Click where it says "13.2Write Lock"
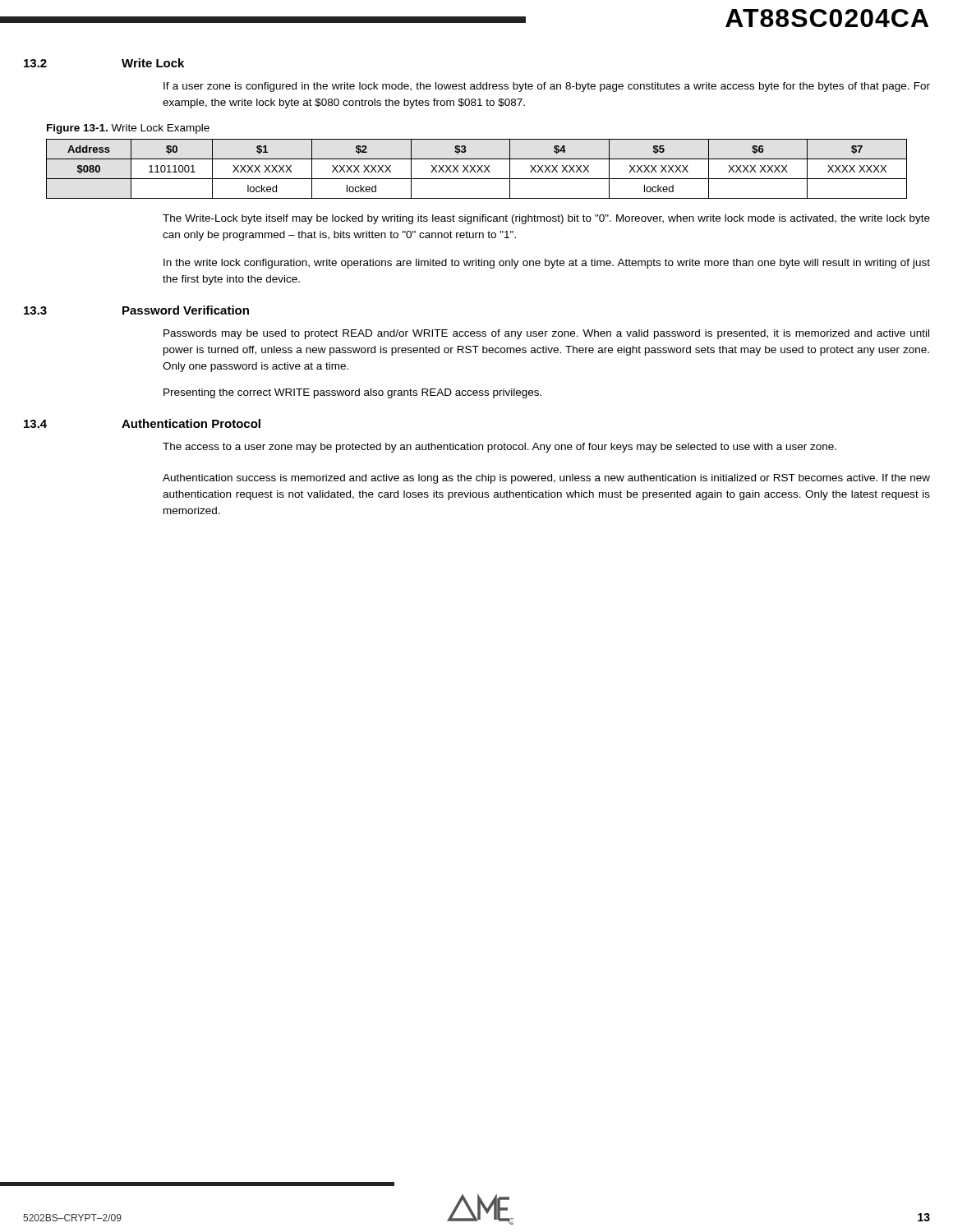This screenshot has width=953, height=1232. coord(31,61)
